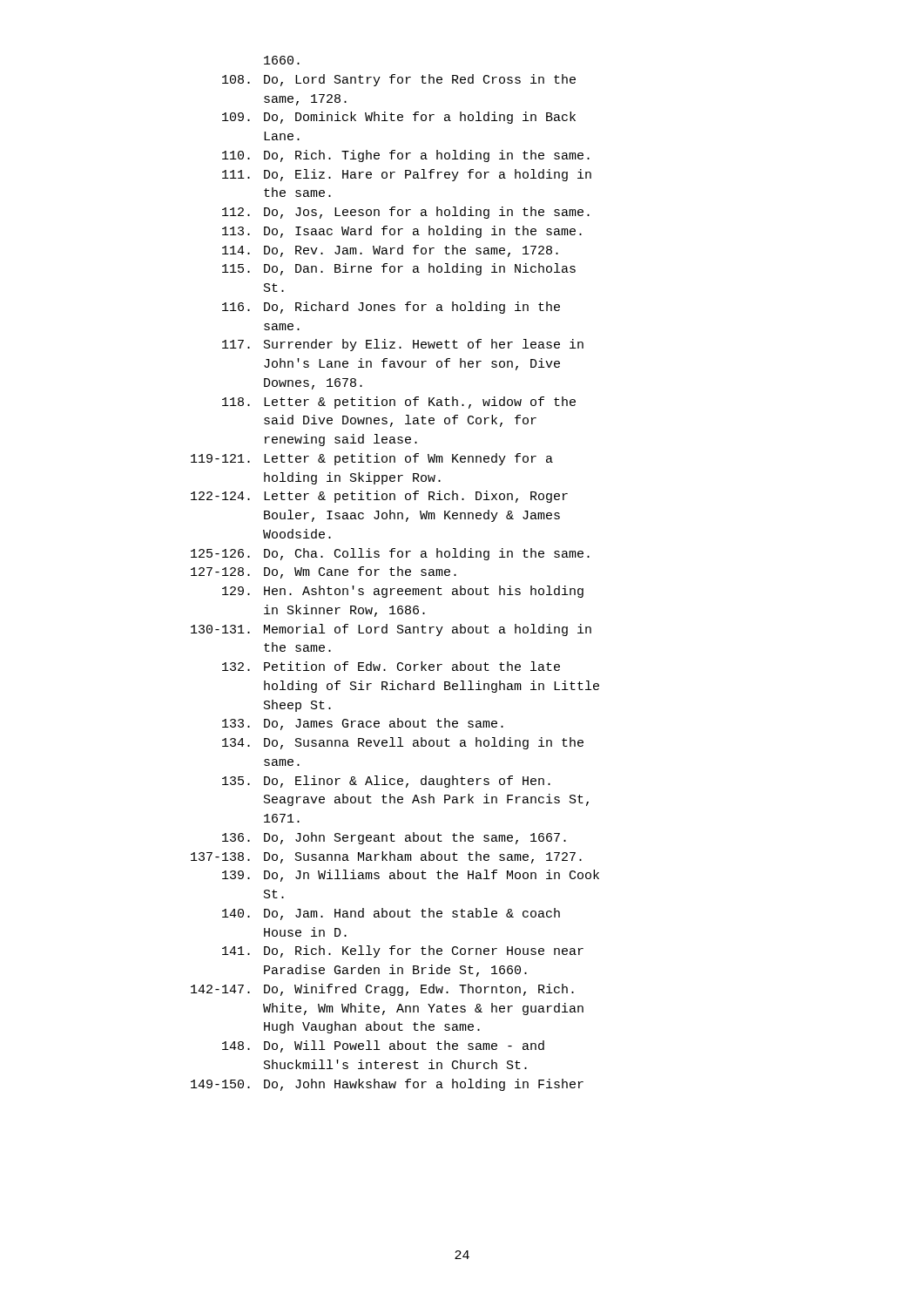Find the block on this page that starts "148. Do, Will Powell about the same"

[x=479, y=1057]
